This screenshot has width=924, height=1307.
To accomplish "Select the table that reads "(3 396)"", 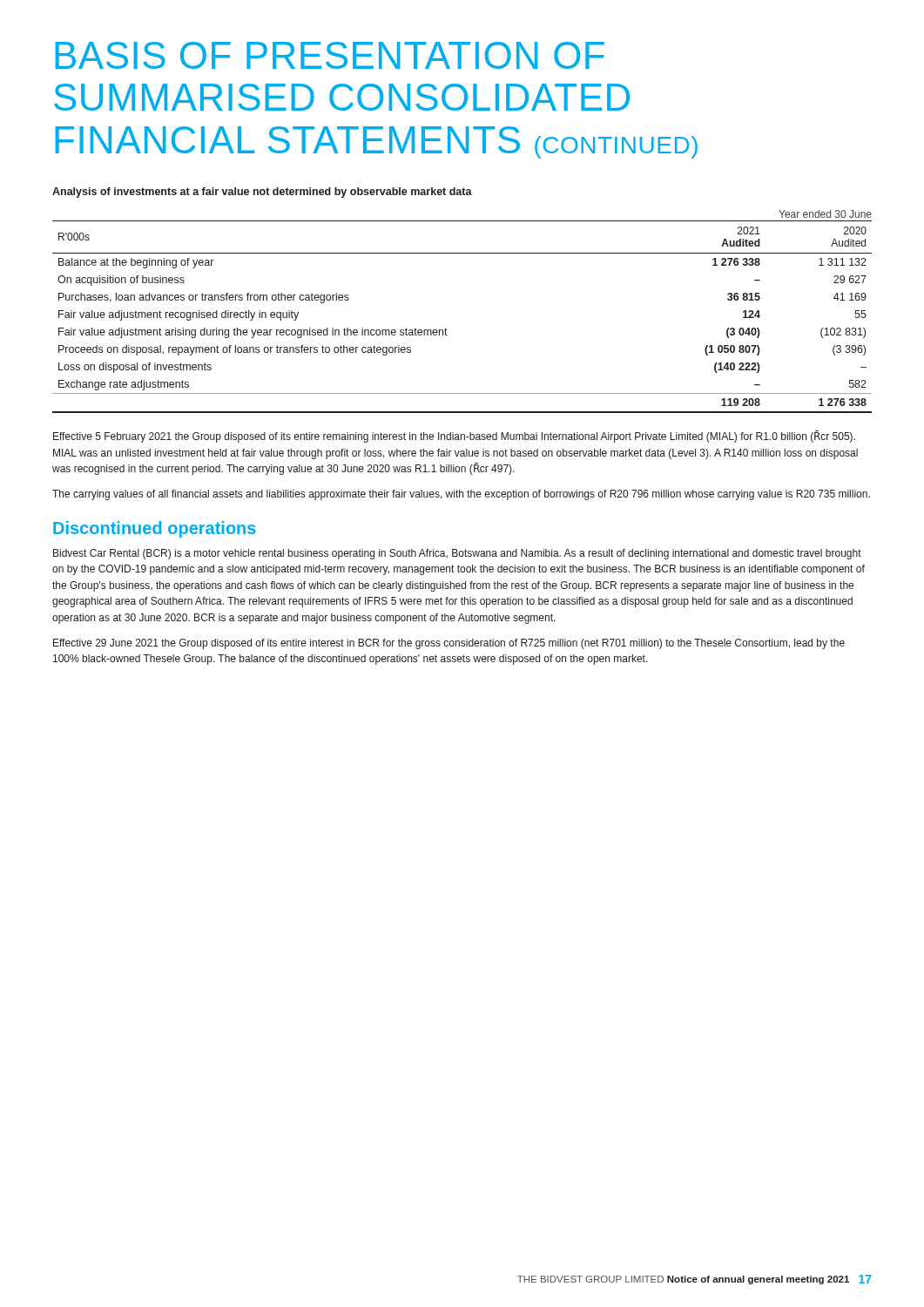I will point(462,311).
